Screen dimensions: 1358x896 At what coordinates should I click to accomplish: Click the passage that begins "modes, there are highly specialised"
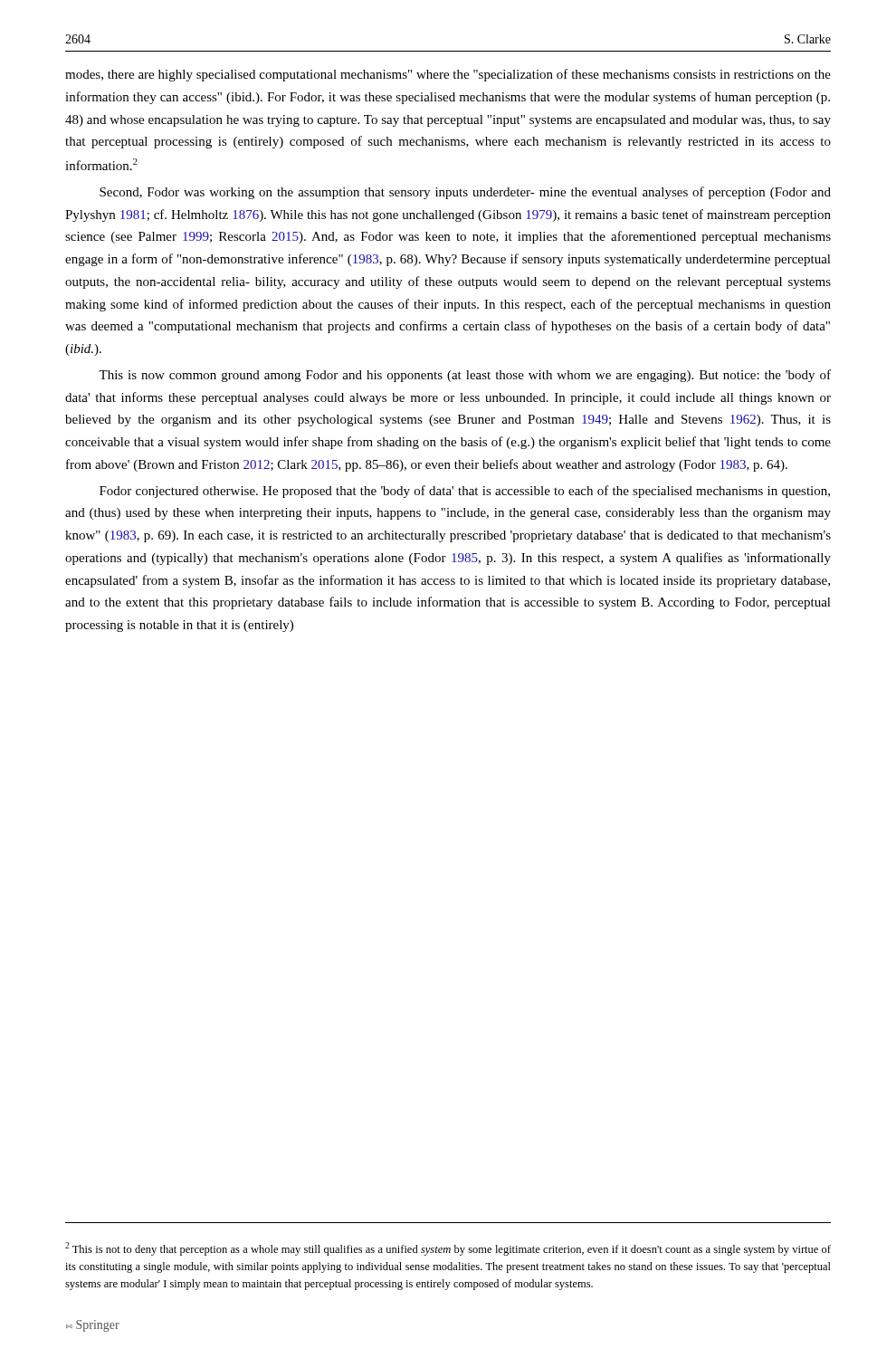[x=448, y=120]
